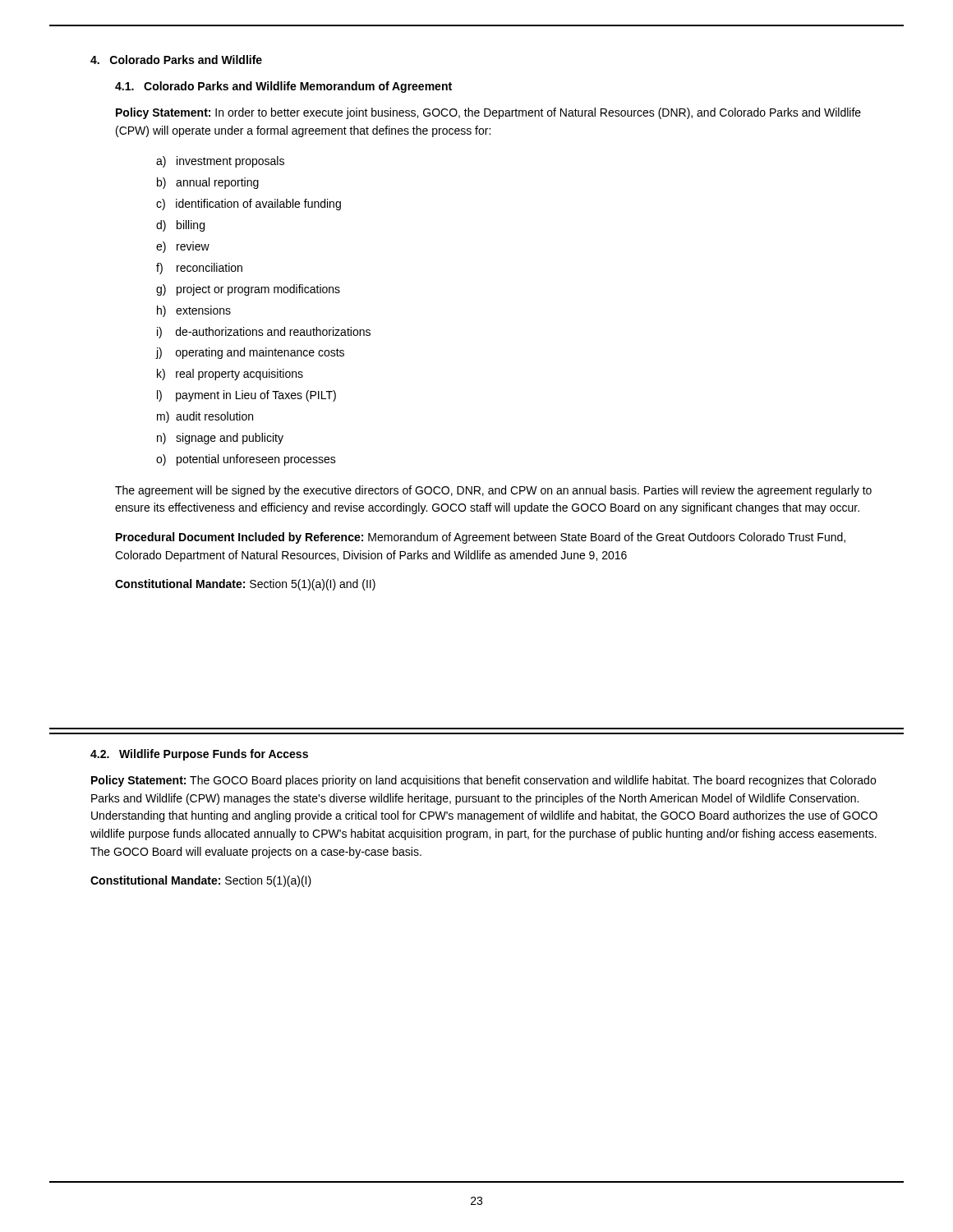Click on the text starting "Policy Statement: In order to better execute"

click(488, 121)
